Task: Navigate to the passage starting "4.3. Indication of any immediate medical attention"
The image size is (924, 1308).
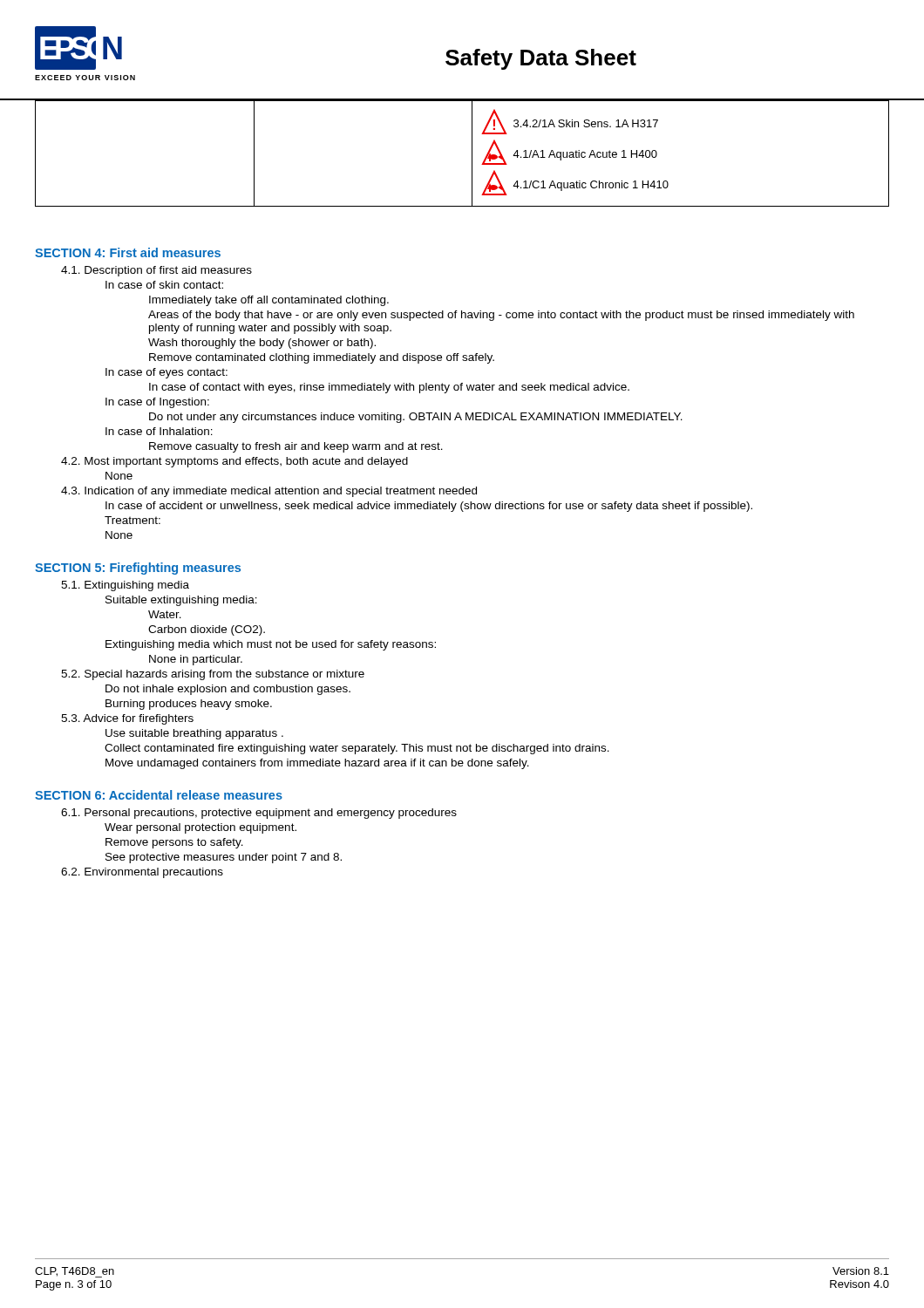Action: 269,490
